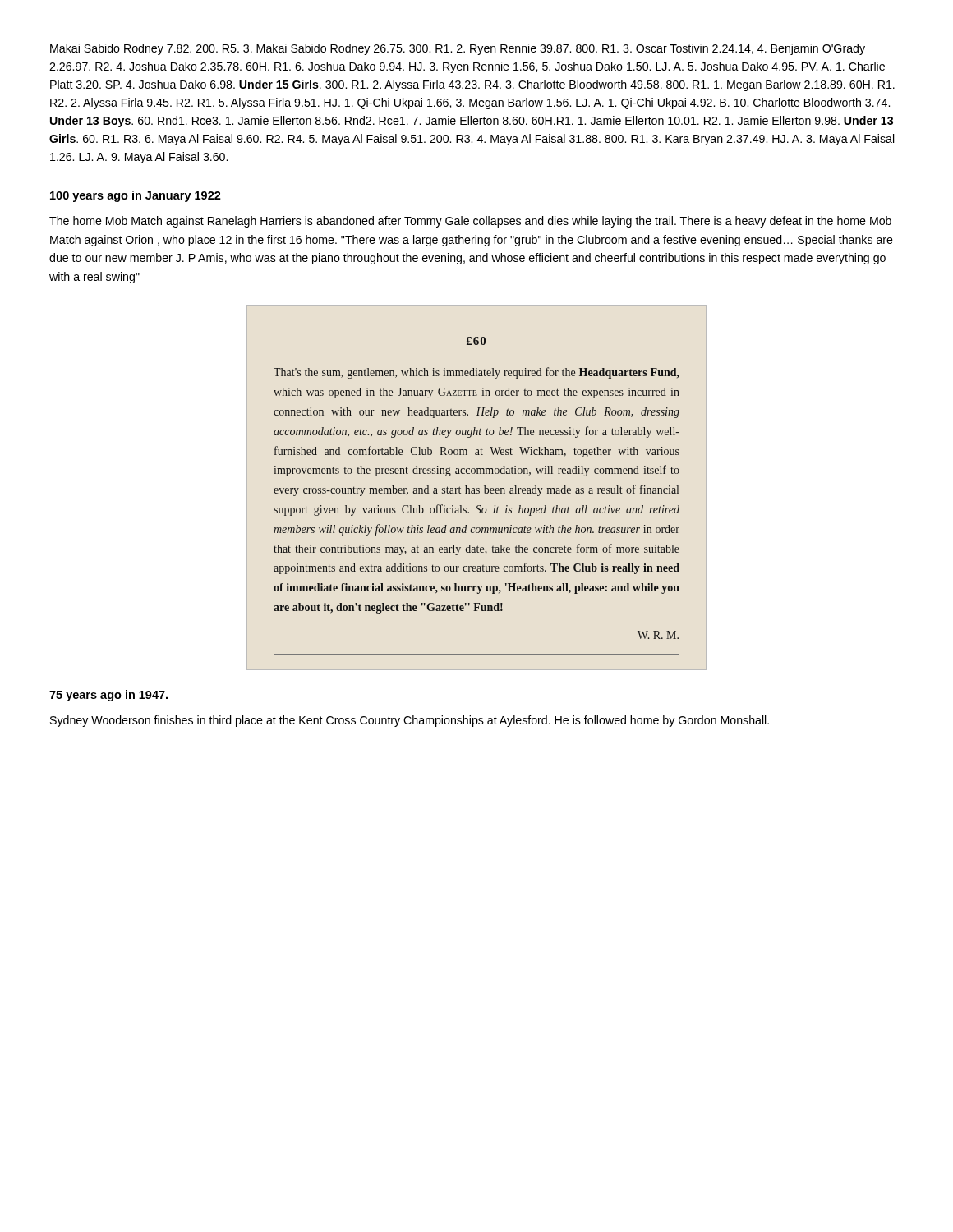Find the block on this page that starts "Sydney Wooderson finishes in third place at the"
This screenshot has width=953, height=1232.
tap(410, 720)
